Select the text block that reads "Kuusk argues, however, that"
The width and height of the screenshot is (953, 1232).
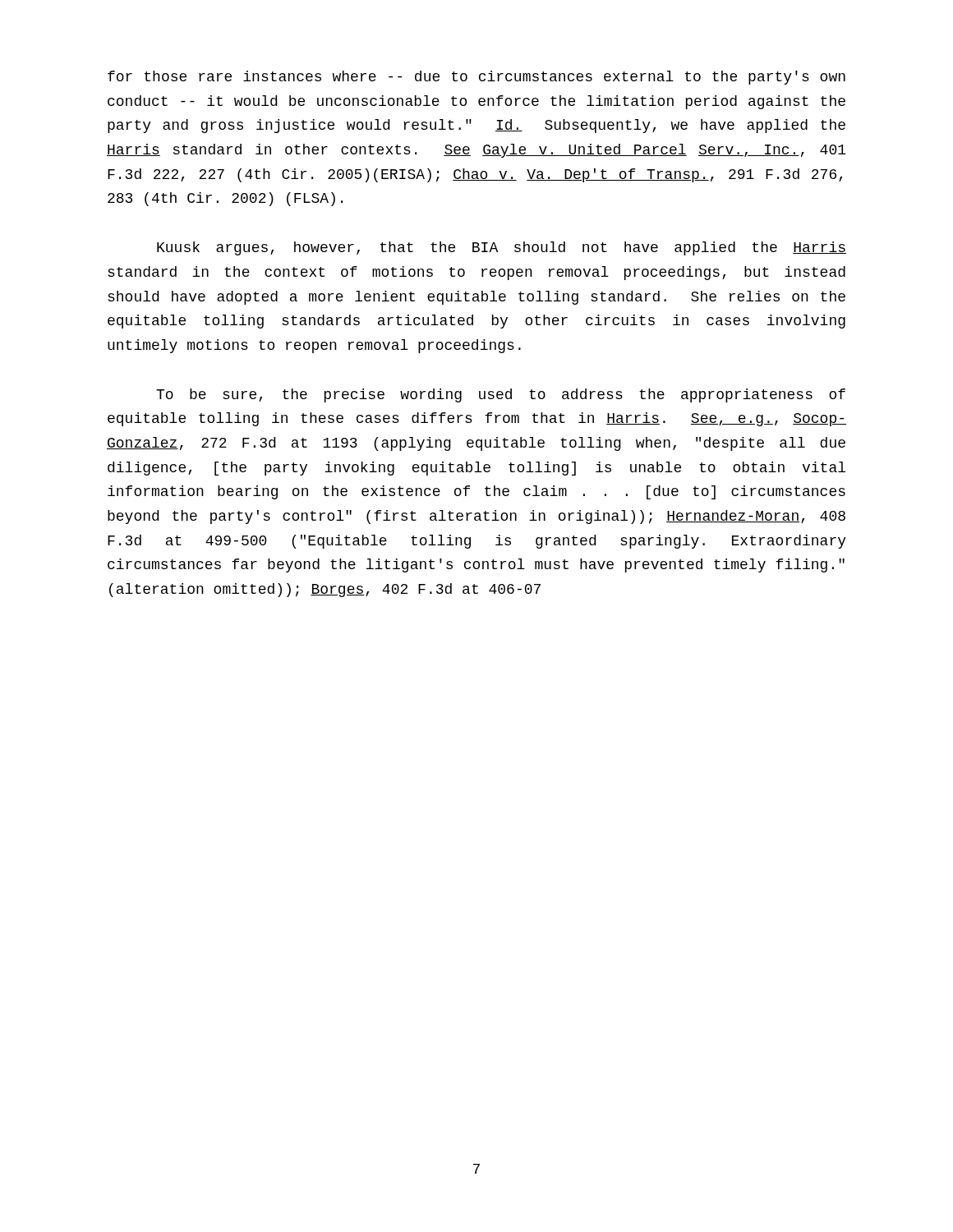pos(476,297)
